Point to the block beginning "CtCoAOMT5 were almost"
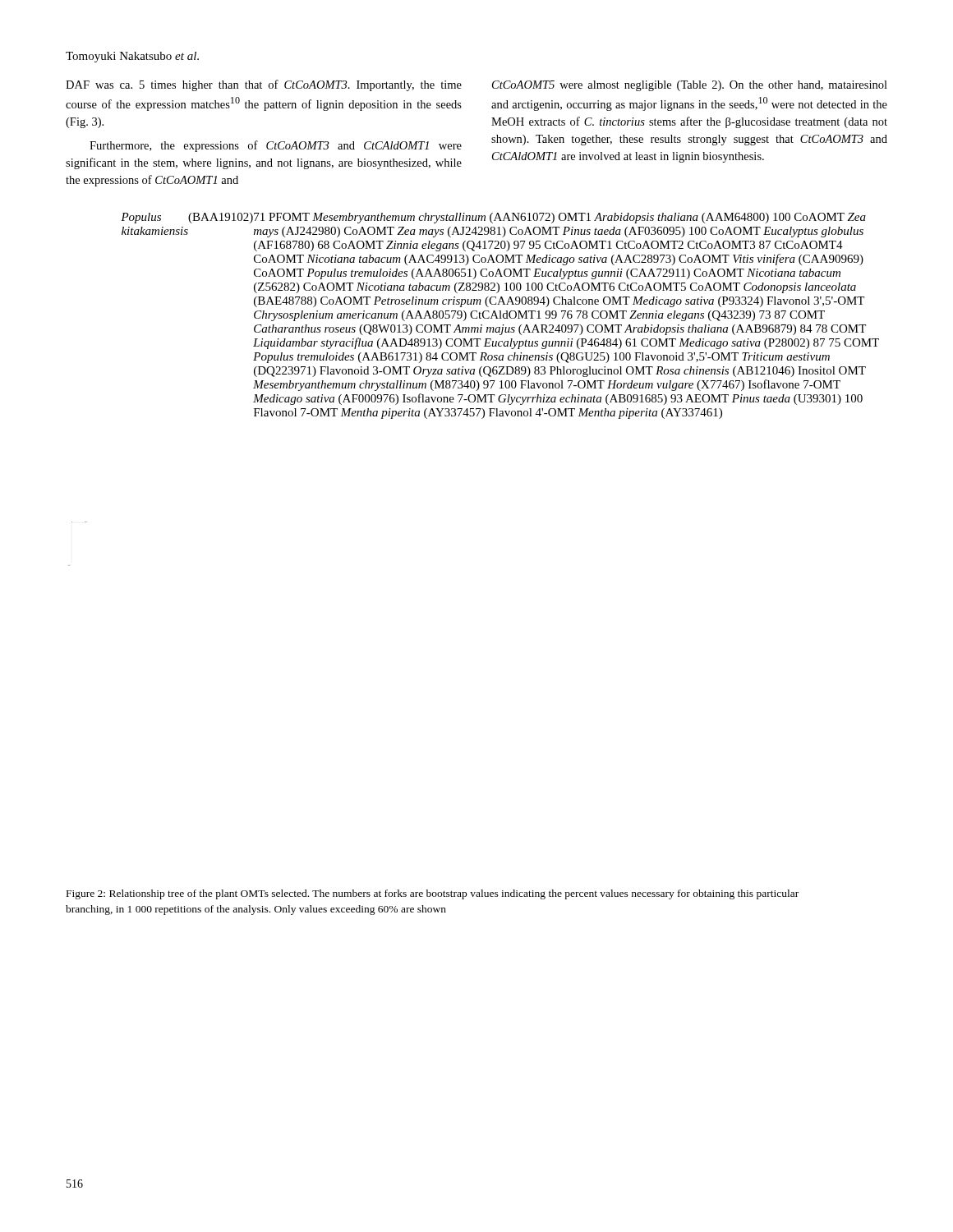 pyautogui.click(x=689, y=121)
